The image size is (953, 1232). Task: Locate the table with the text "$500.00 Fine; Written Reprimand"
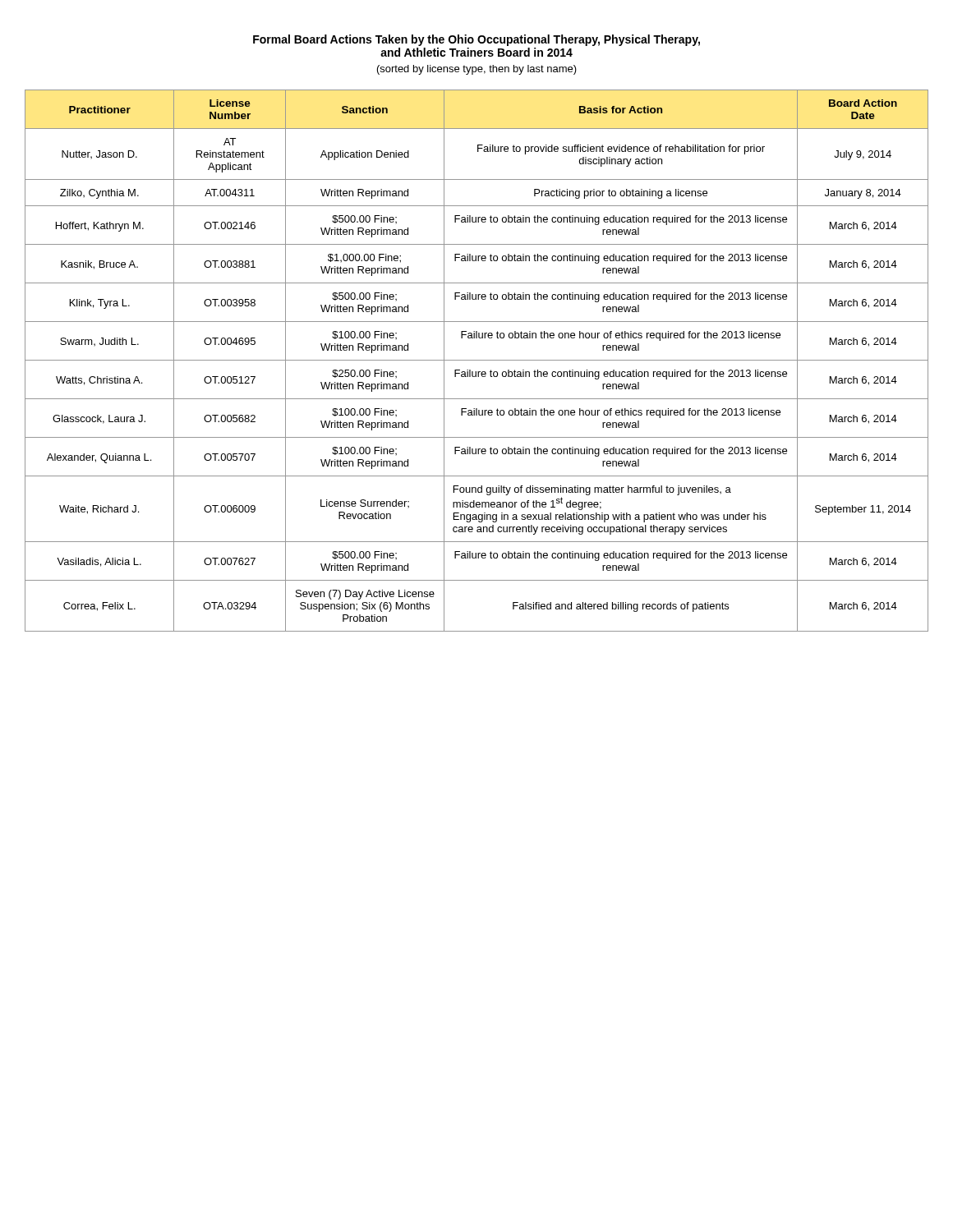click(476, 361)
